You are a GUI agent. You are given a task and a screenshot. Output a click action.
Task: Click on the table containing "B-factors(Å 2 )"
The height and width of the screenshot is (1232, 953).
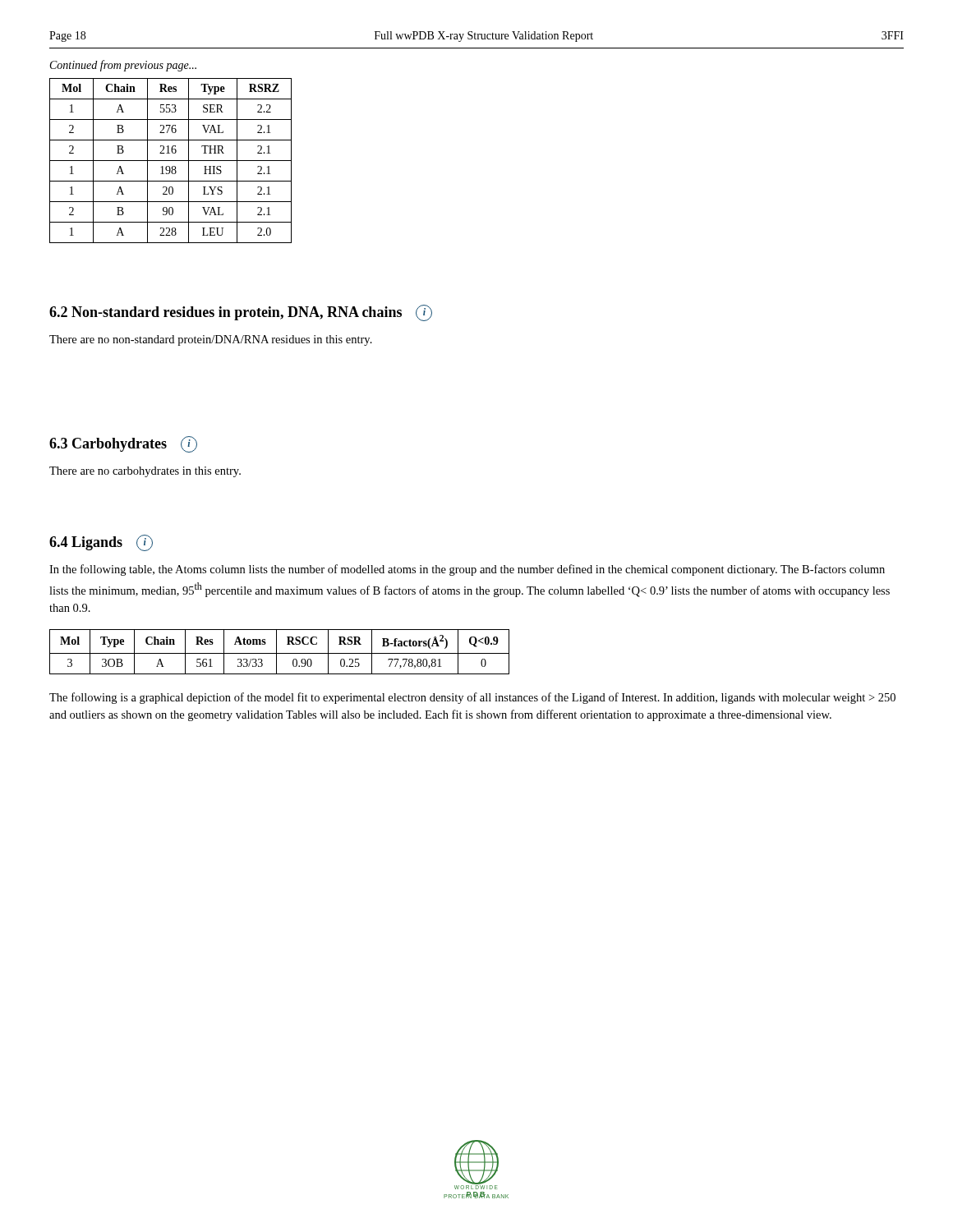(476, 652)
